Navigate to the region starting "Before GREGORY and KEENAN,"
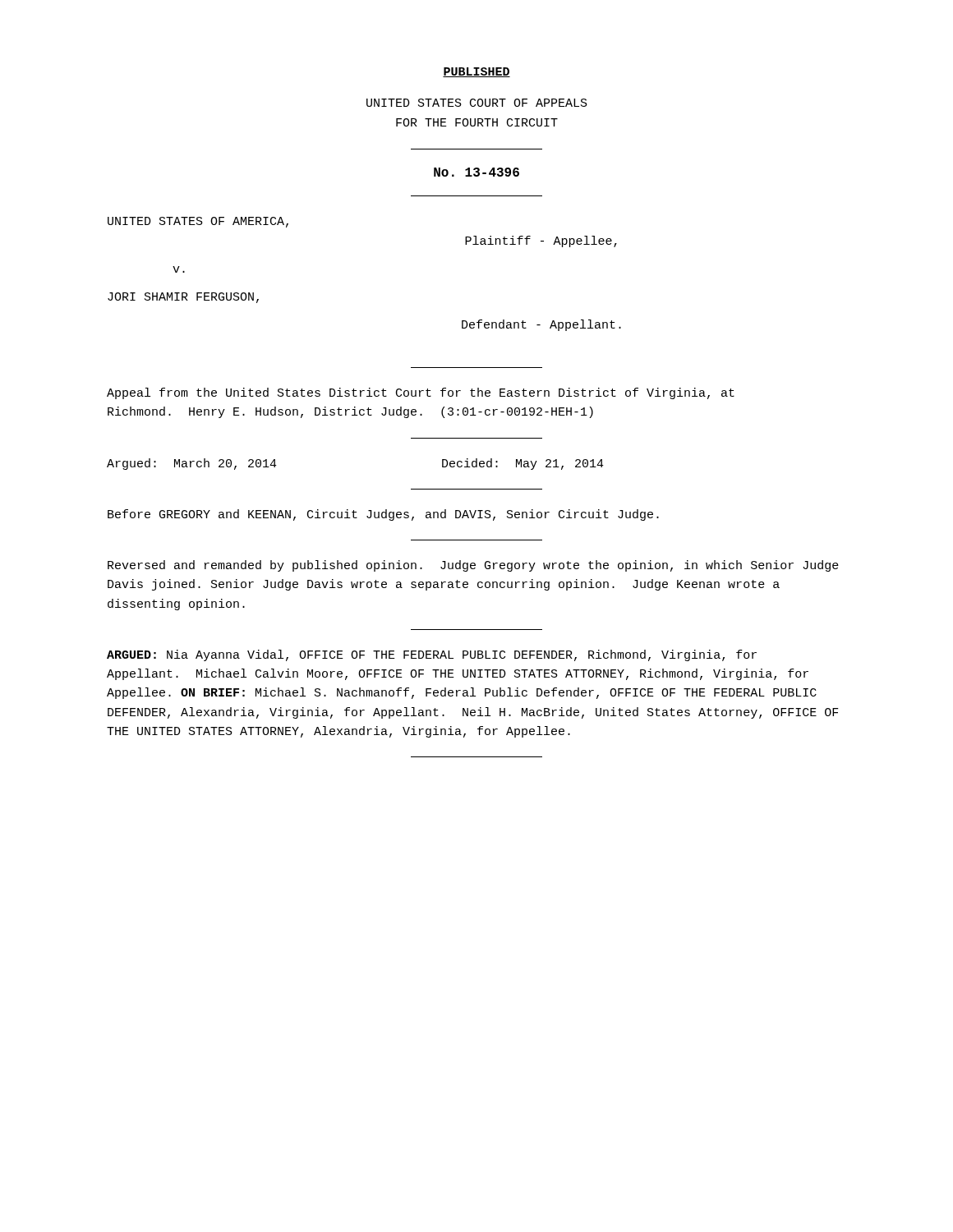The width and height of the screenshot is (953, 1232). [x=476, y=515]
